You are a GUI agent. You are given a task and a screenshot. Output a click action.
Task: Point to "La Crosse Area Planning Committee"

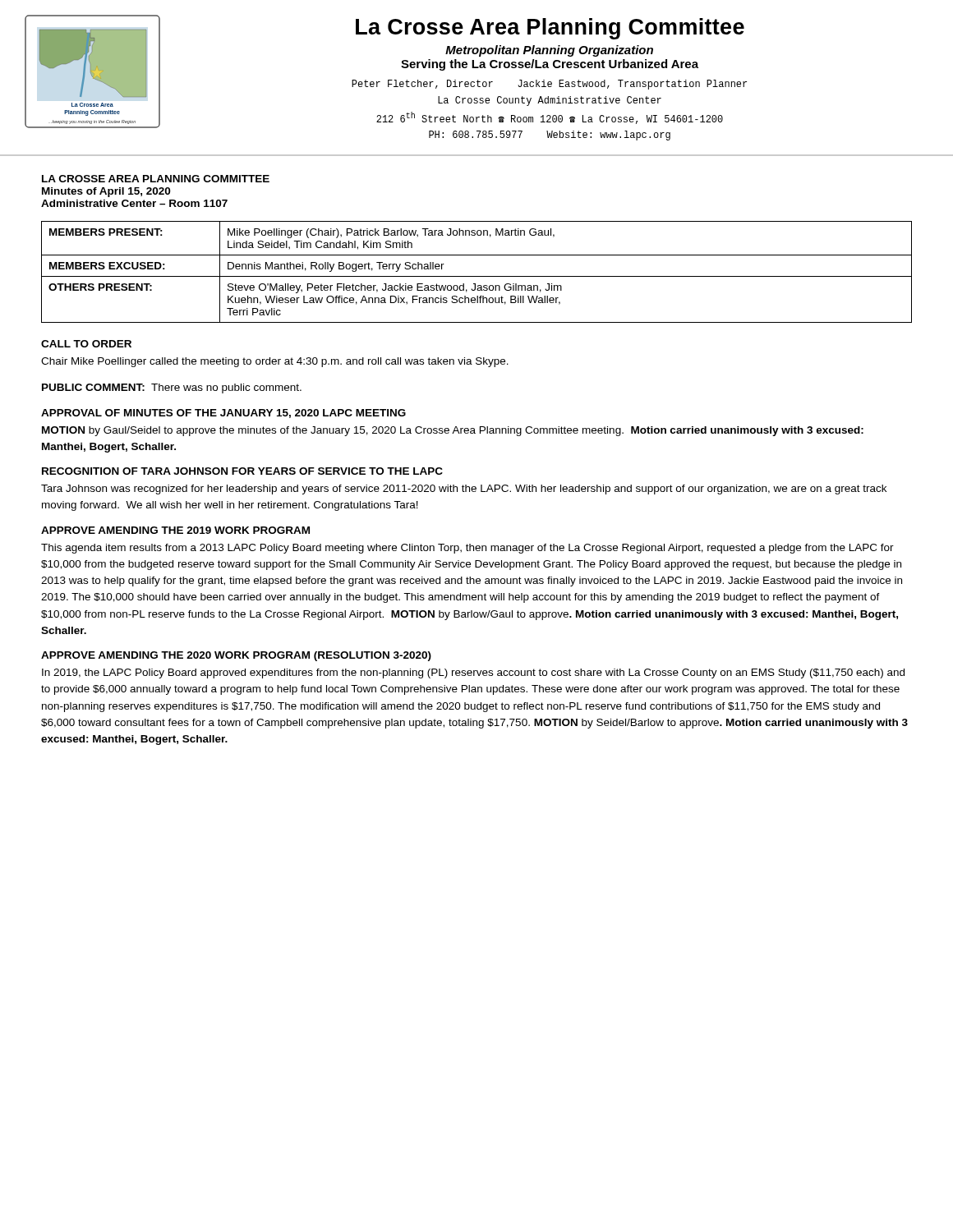550,27
